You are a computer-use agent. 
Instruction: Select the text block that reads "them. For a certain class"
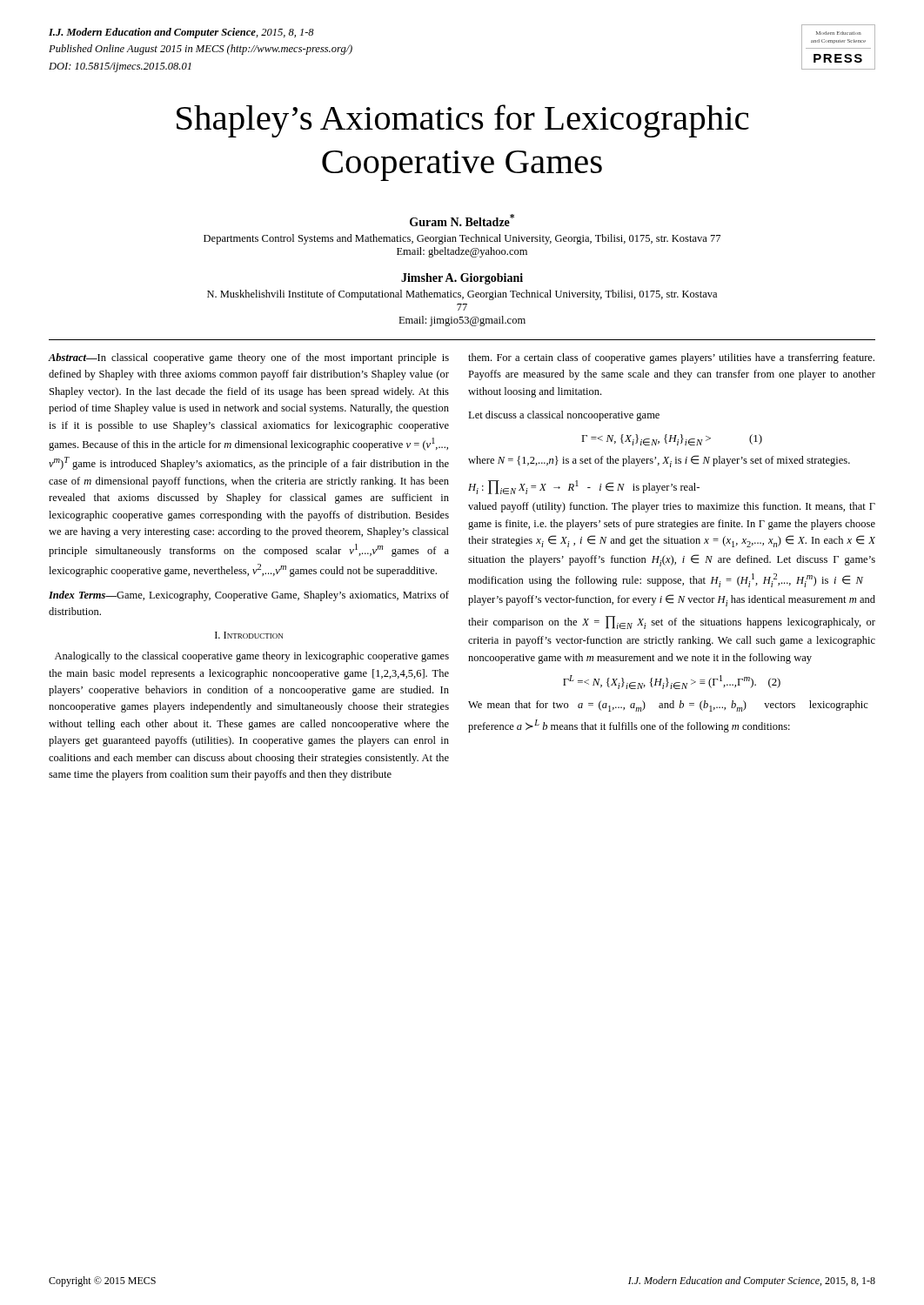click(672, 387)
